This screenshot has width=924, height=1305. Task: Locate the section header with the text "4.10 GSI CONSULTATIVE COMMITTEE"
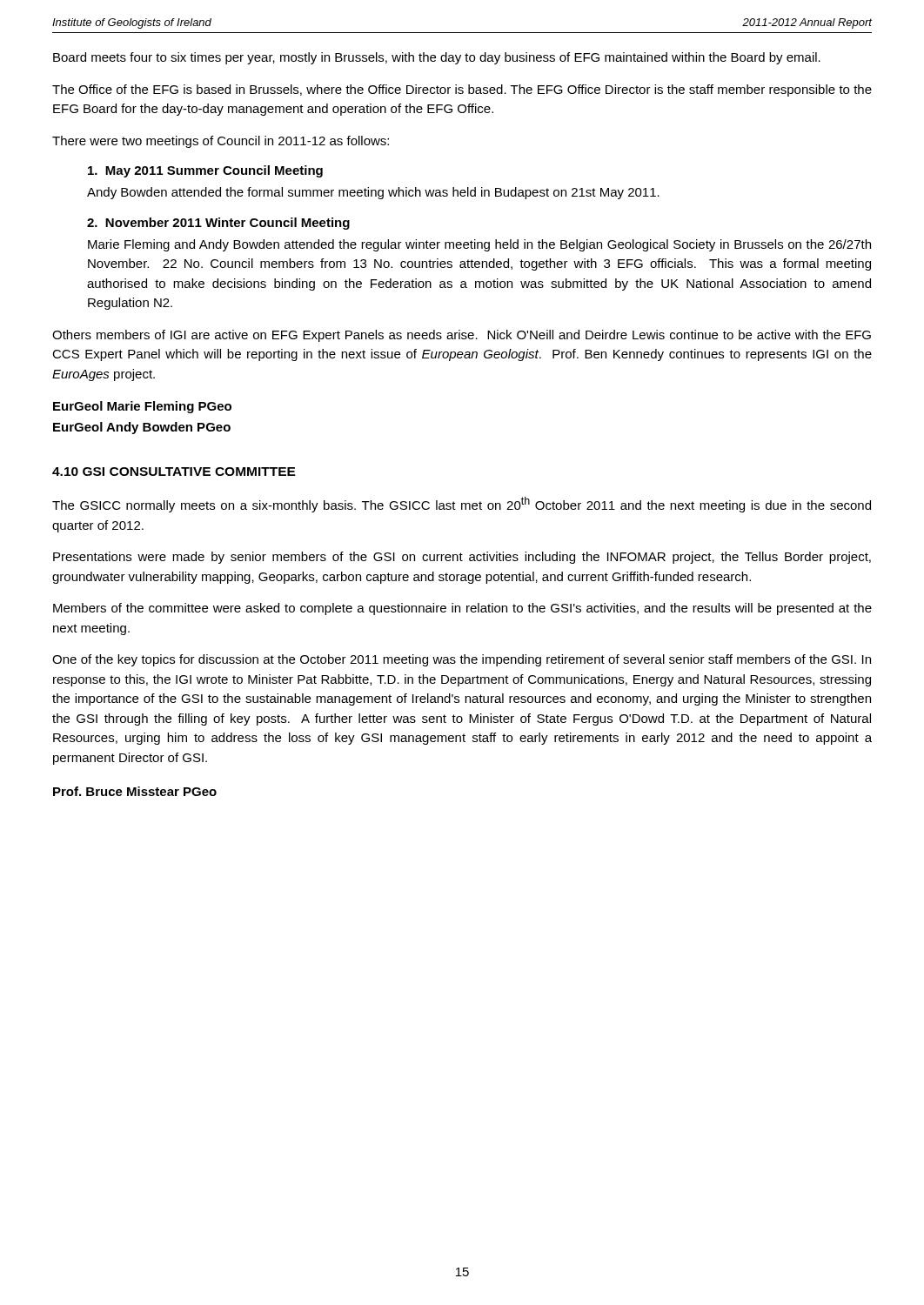click(174, 471)
